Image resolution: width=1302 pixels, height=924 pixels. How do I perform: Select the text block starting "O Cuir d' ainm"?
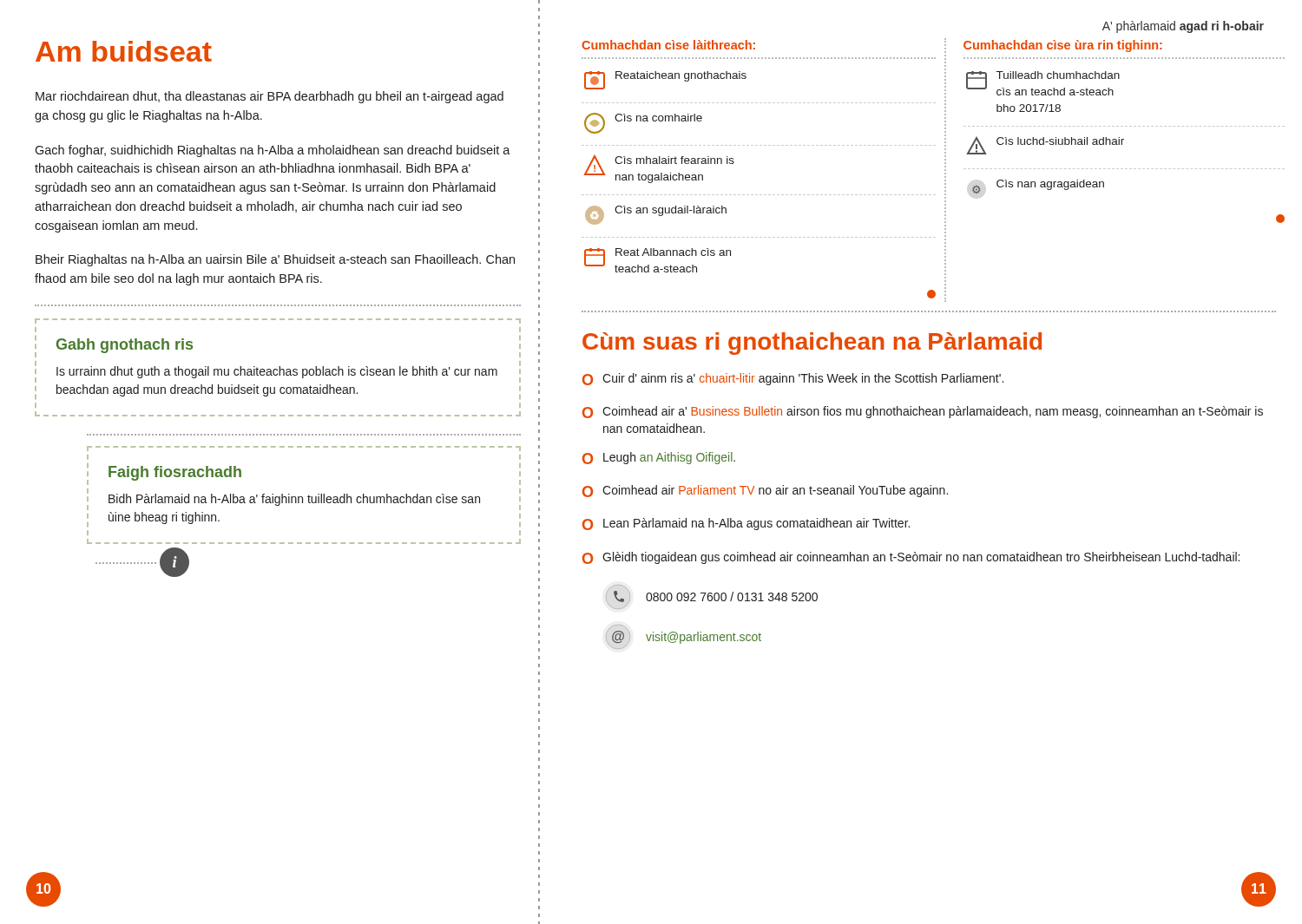coord(793,380)
